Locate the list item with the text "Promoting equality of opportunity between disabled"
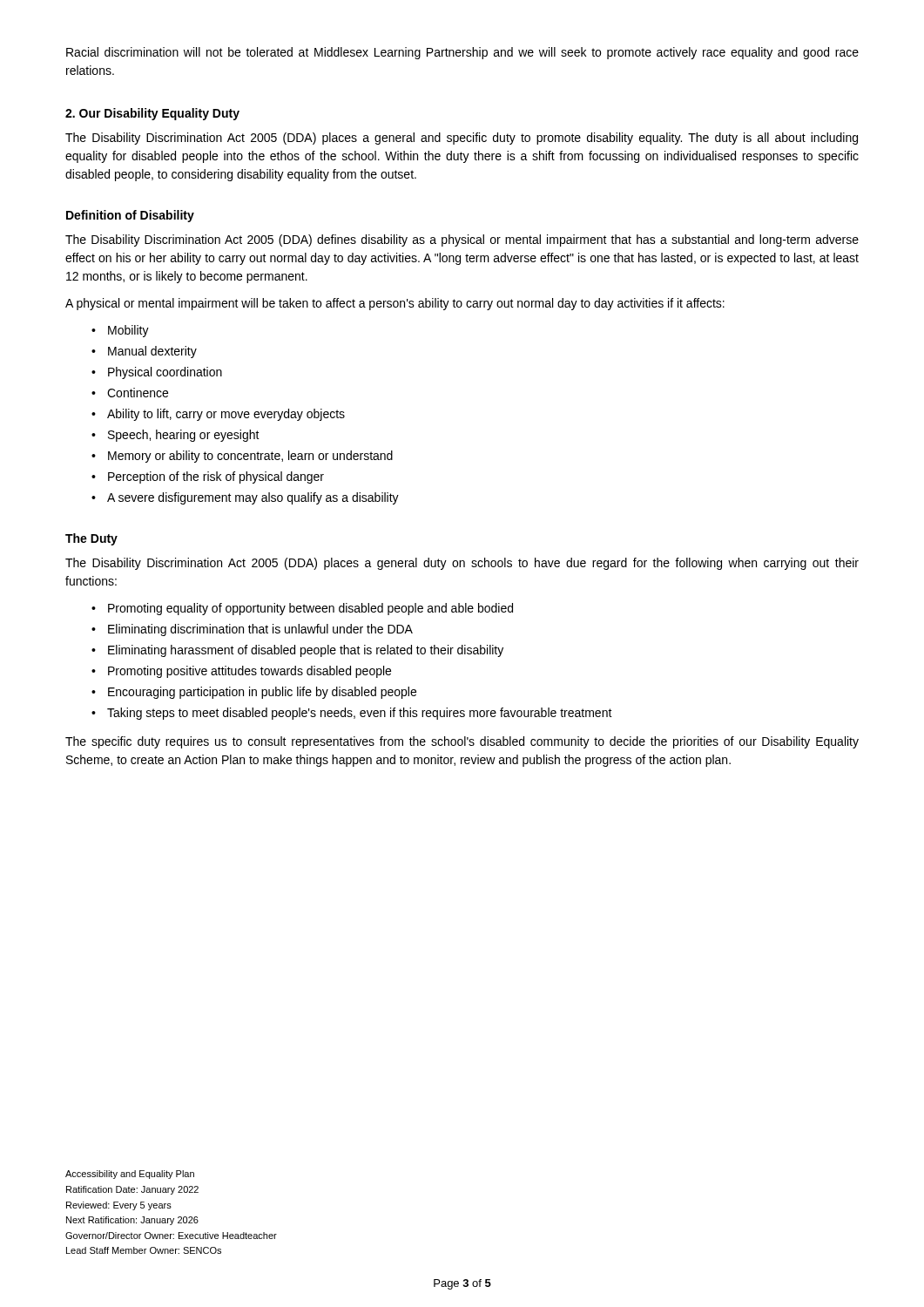The image size is (924, 1307). click(x=475, y=609)
